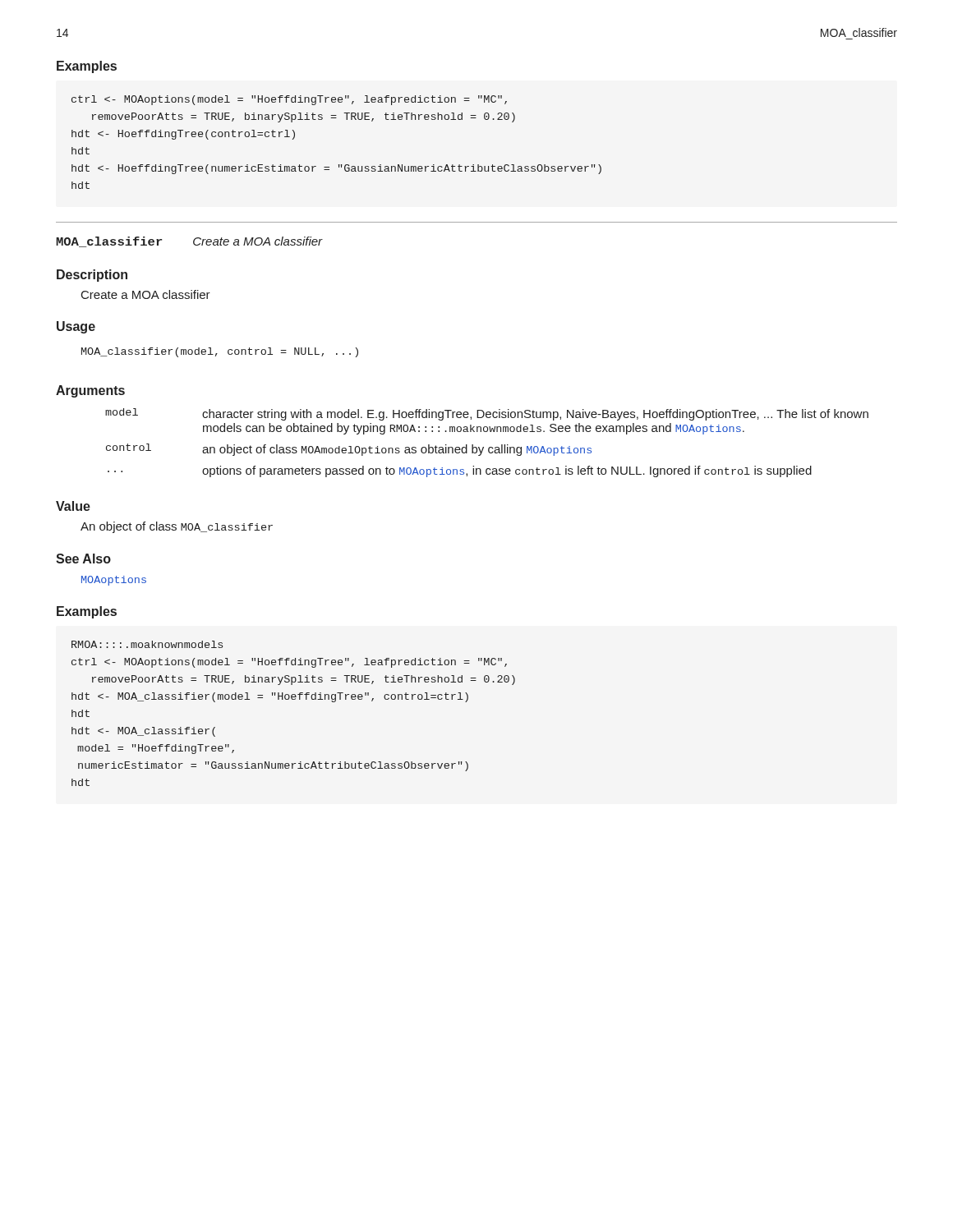Click where it says "MOA_classifier(model, control = NULL, ...)"
Image resolution: width=953 pixels, height=1232 pixels.
pyautogui.click(x=220, y=352)
